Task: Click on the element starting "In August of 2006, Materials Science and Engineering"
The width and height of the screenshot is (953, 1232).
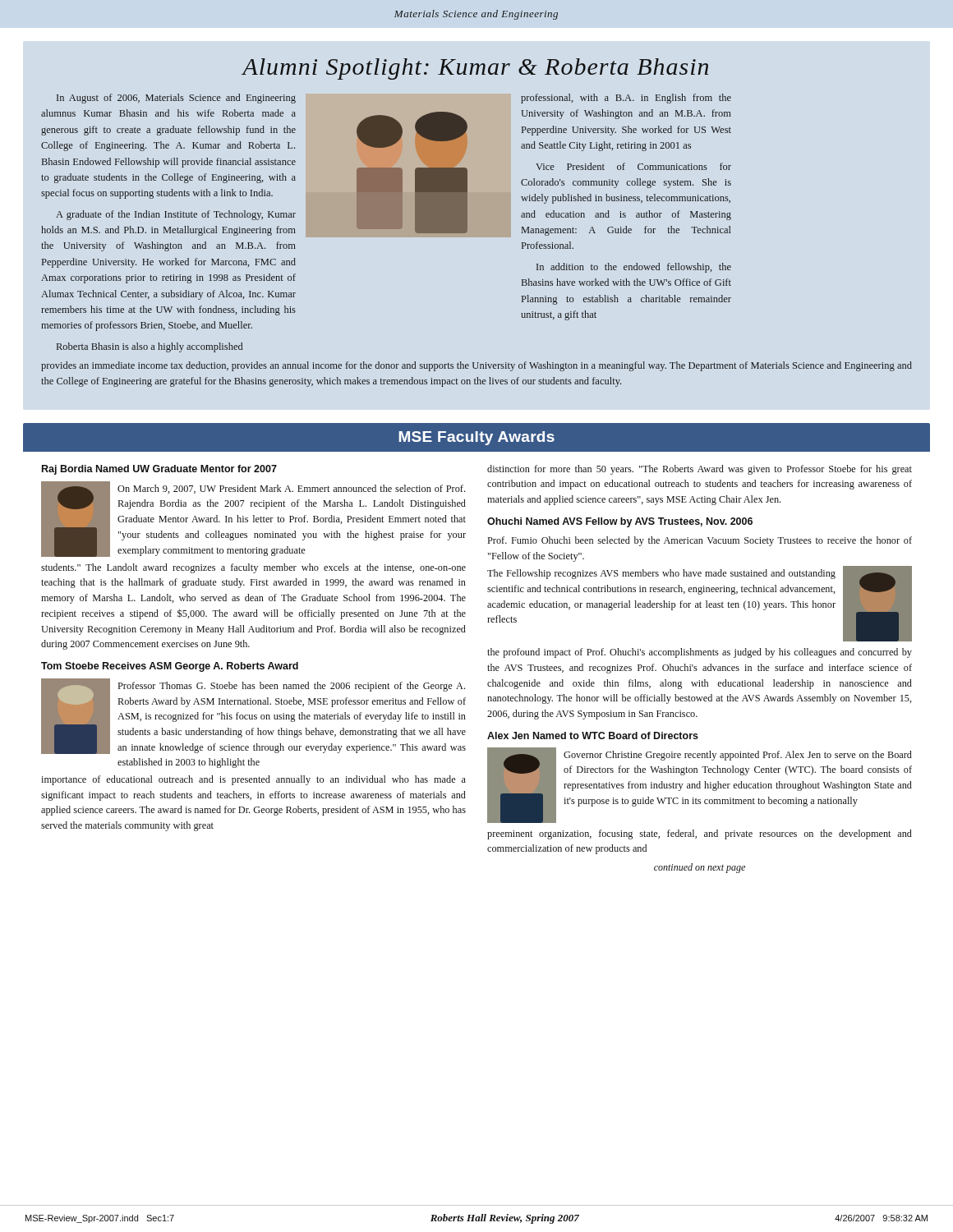Action: click(x=168, y=223)
